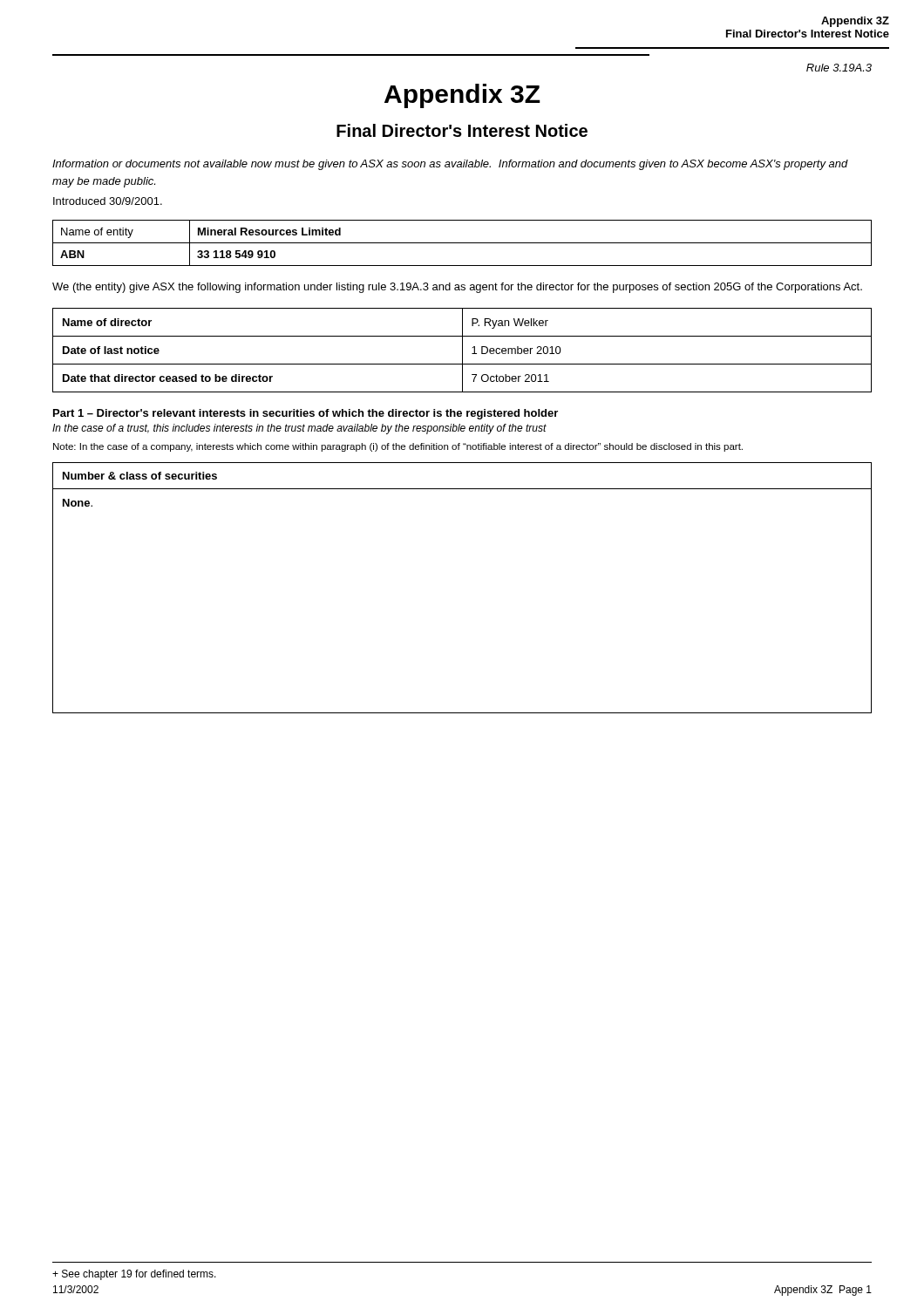Select the table that reads "None ."

[462, 587]
